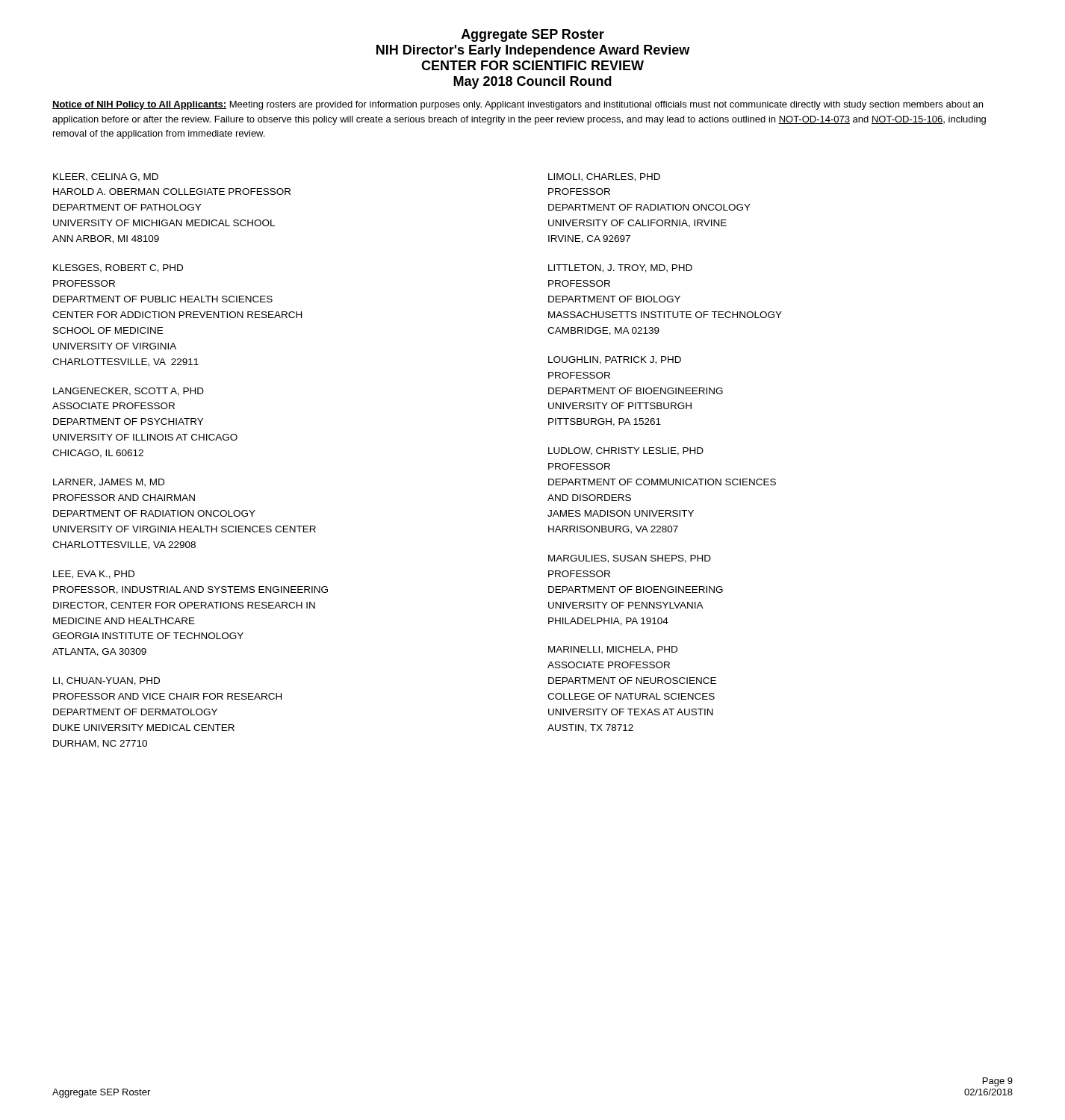1065x1120 pixels.
Task: Click on the list item that reads "KLESGES, ROBERT C, PHD PROFESSOR DEPARTMENT OF"
Action: [x=177, y=315]
